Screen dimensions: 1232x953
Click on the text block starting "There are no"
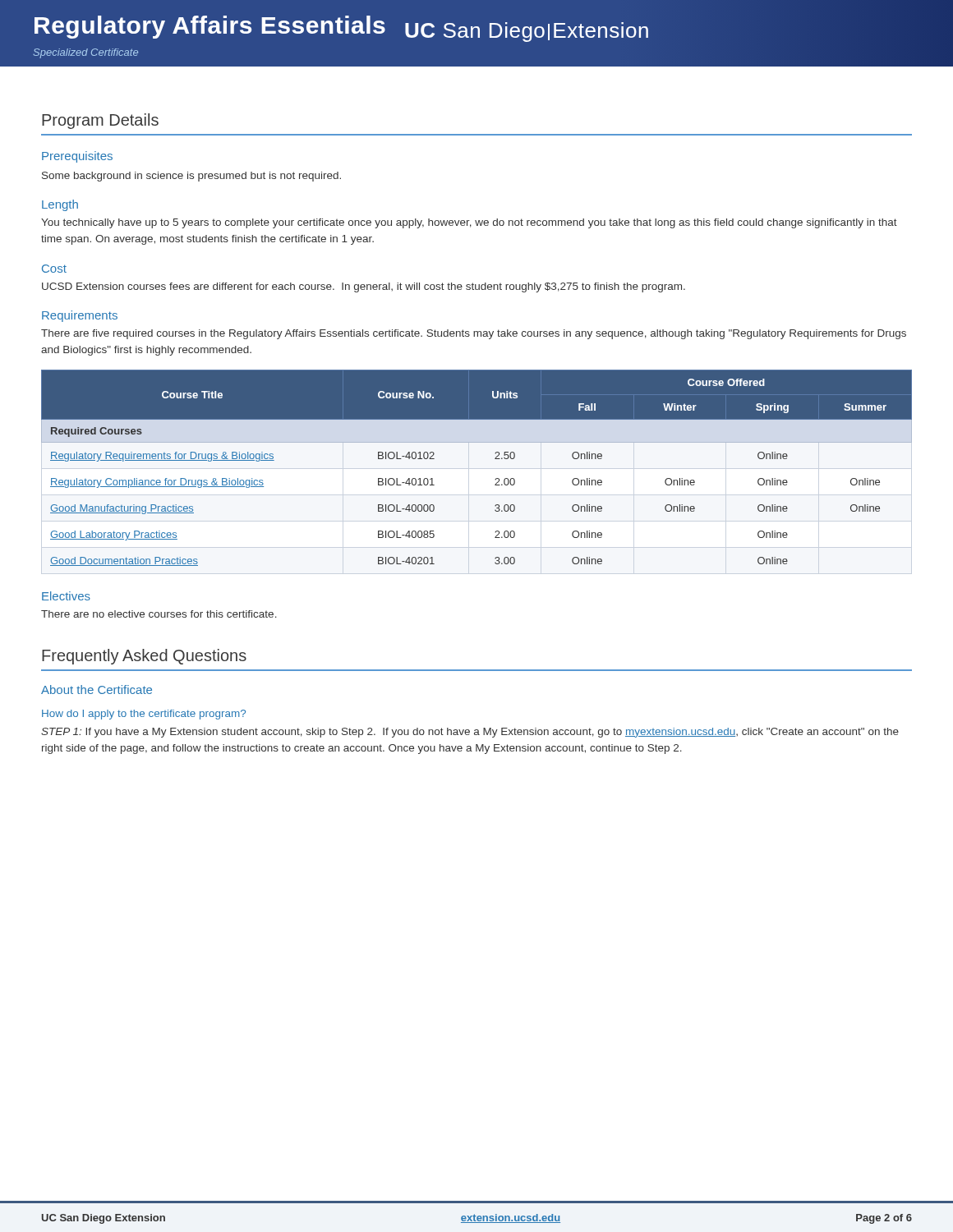(x=159, y=614)
